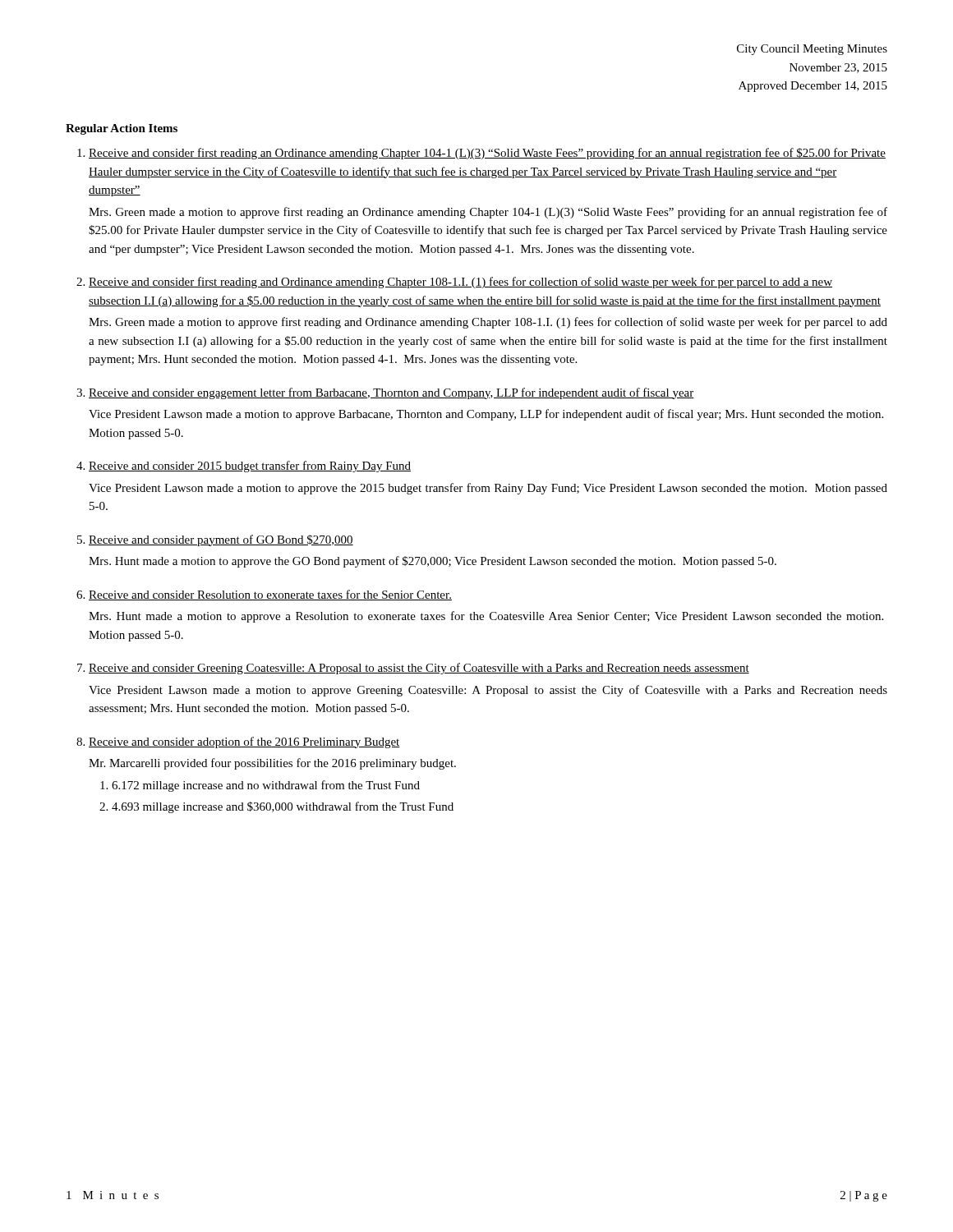Where is the passage that starts "Receive and consider engagement letter from Barbacane,"?
The height and width of the screenshot is (1232, 953).
pyautogui.click(x=488, y=414)
